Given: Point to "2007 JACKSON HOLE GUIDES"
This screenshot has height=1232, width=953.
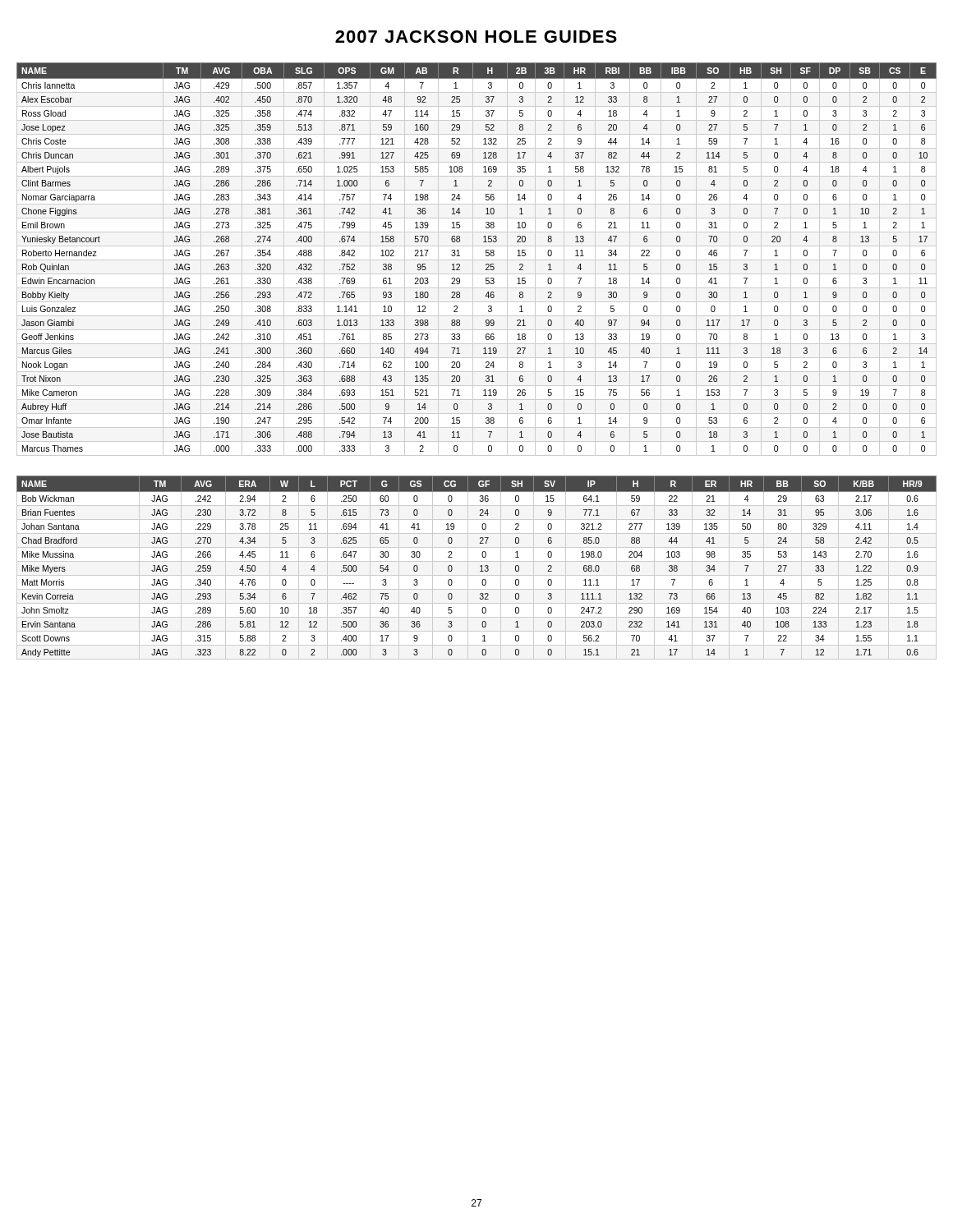Looking at the screenshot, I should 476,37.
